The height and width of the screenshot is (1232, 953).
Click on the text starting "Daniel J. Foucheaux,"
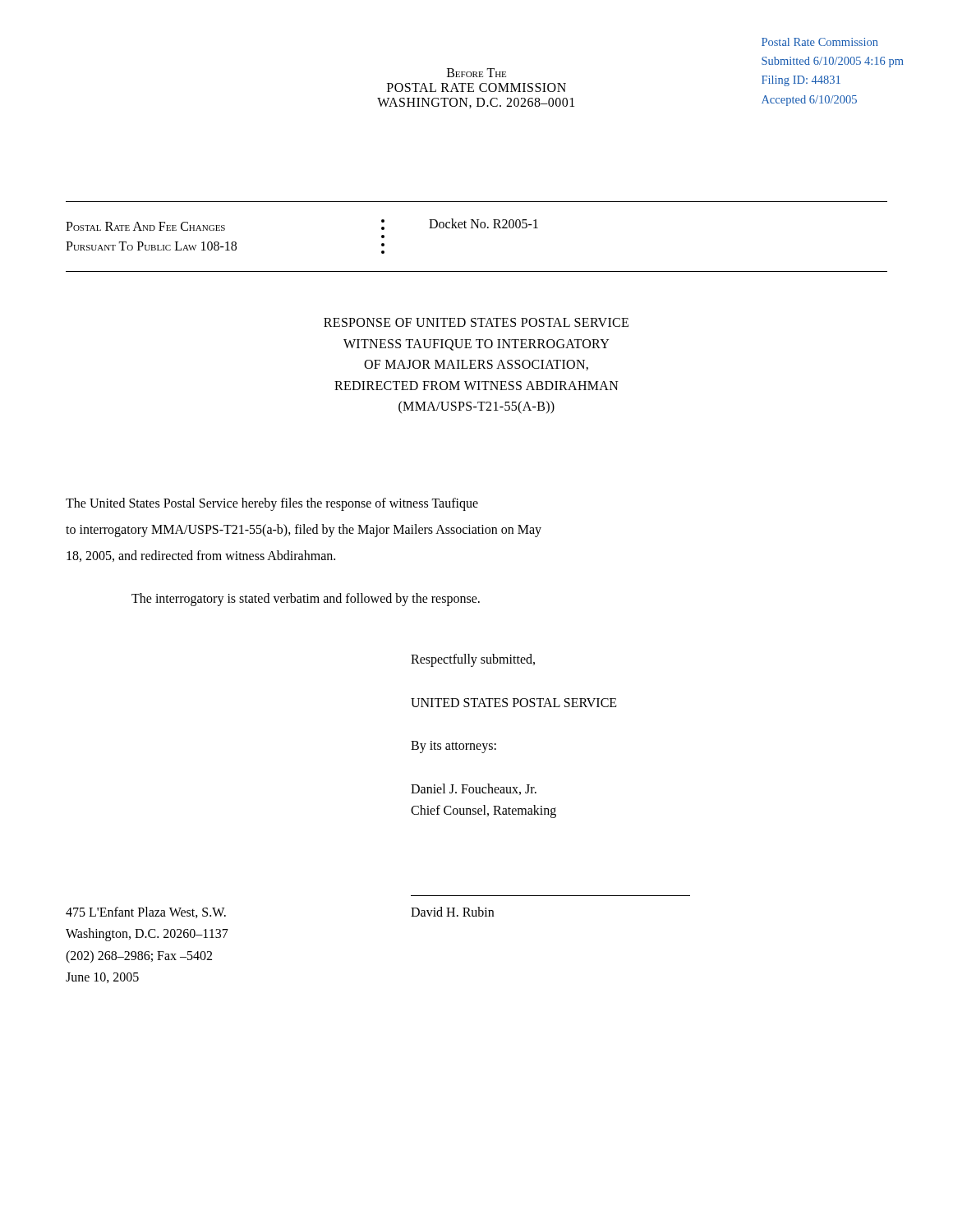484,800
